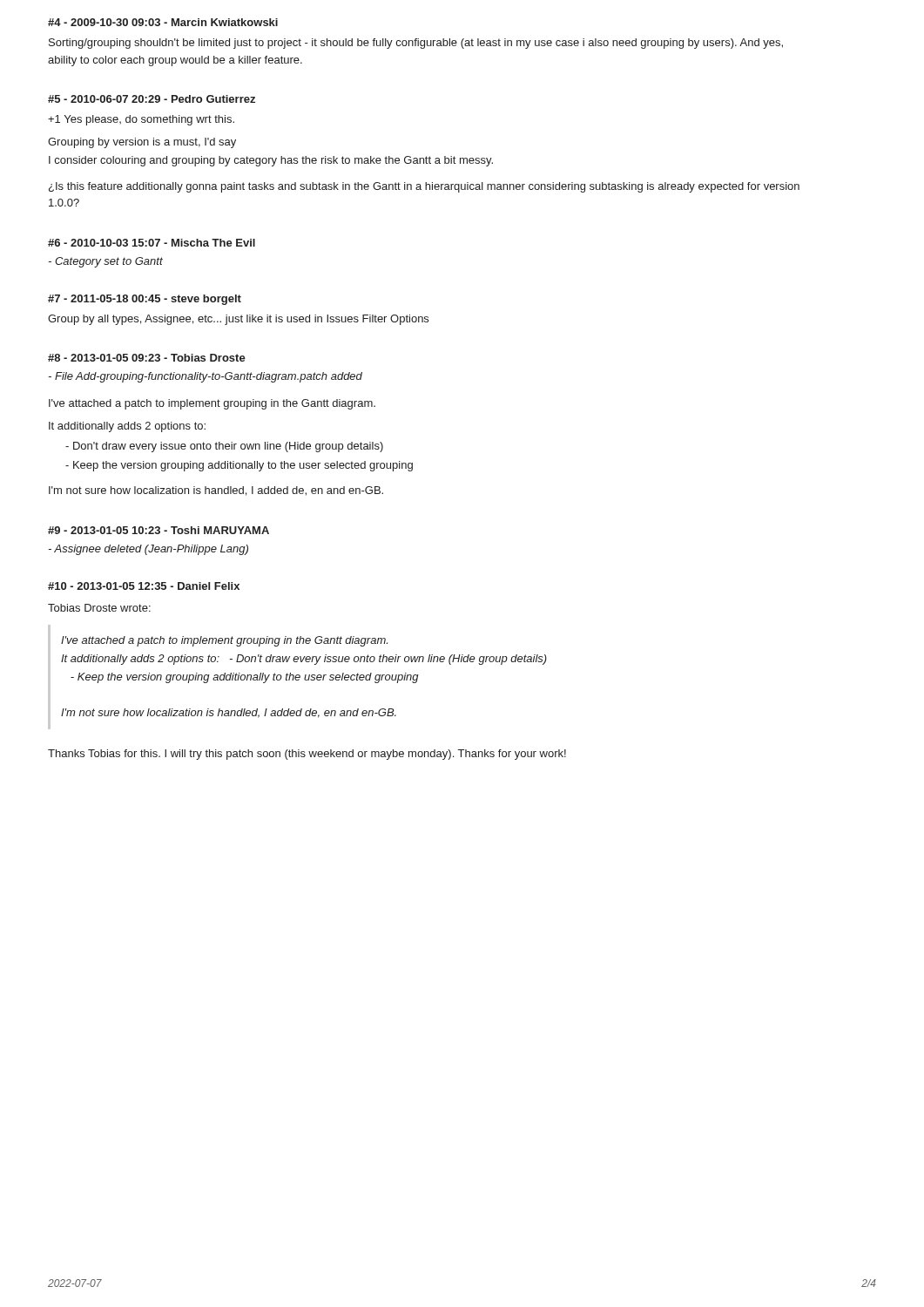Click on the block starting "Thanks Tobias for this."
The image size is (924, 1307).
(x=307, y=753)
